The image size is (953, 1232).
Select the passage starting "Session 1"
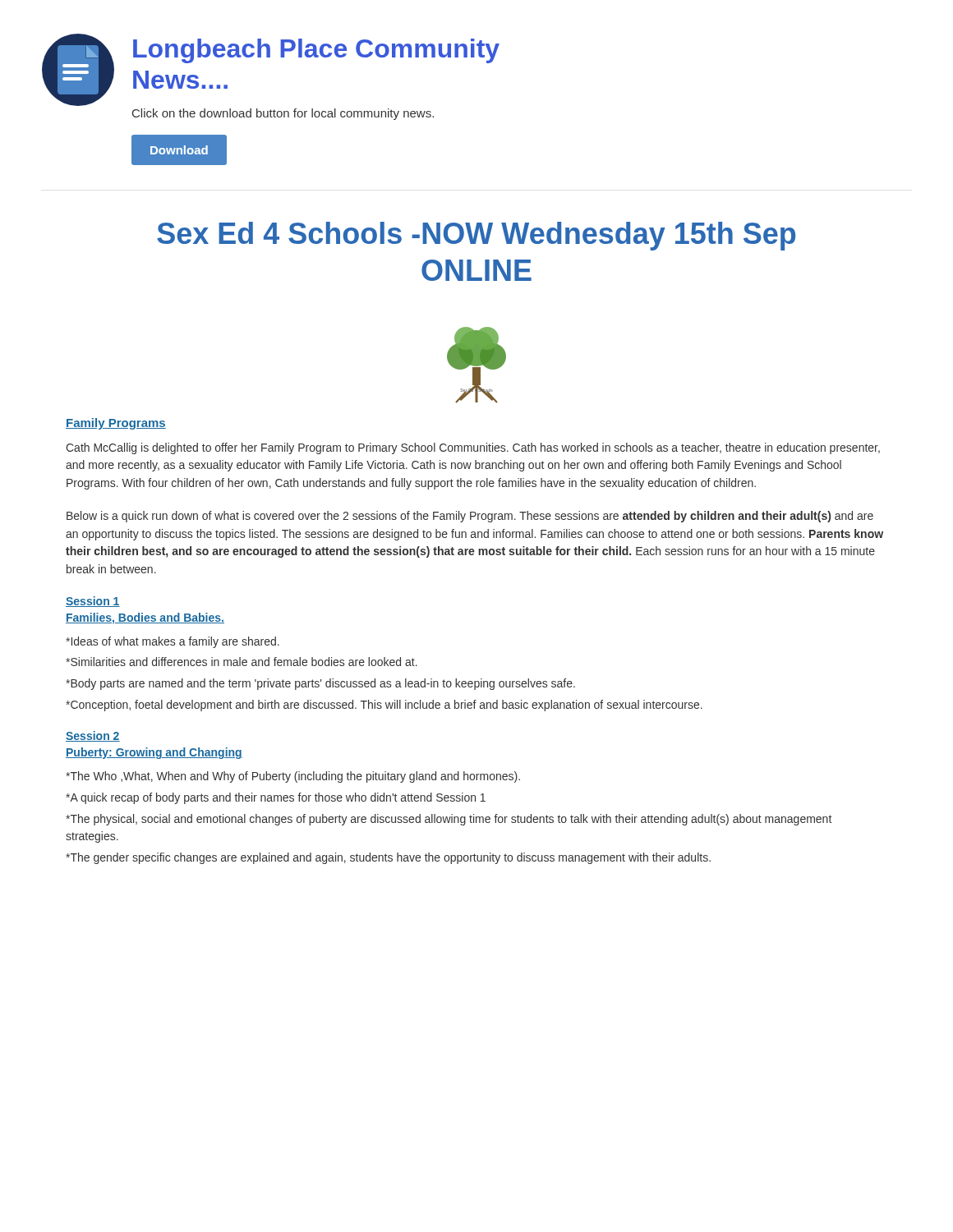[93, 601]
